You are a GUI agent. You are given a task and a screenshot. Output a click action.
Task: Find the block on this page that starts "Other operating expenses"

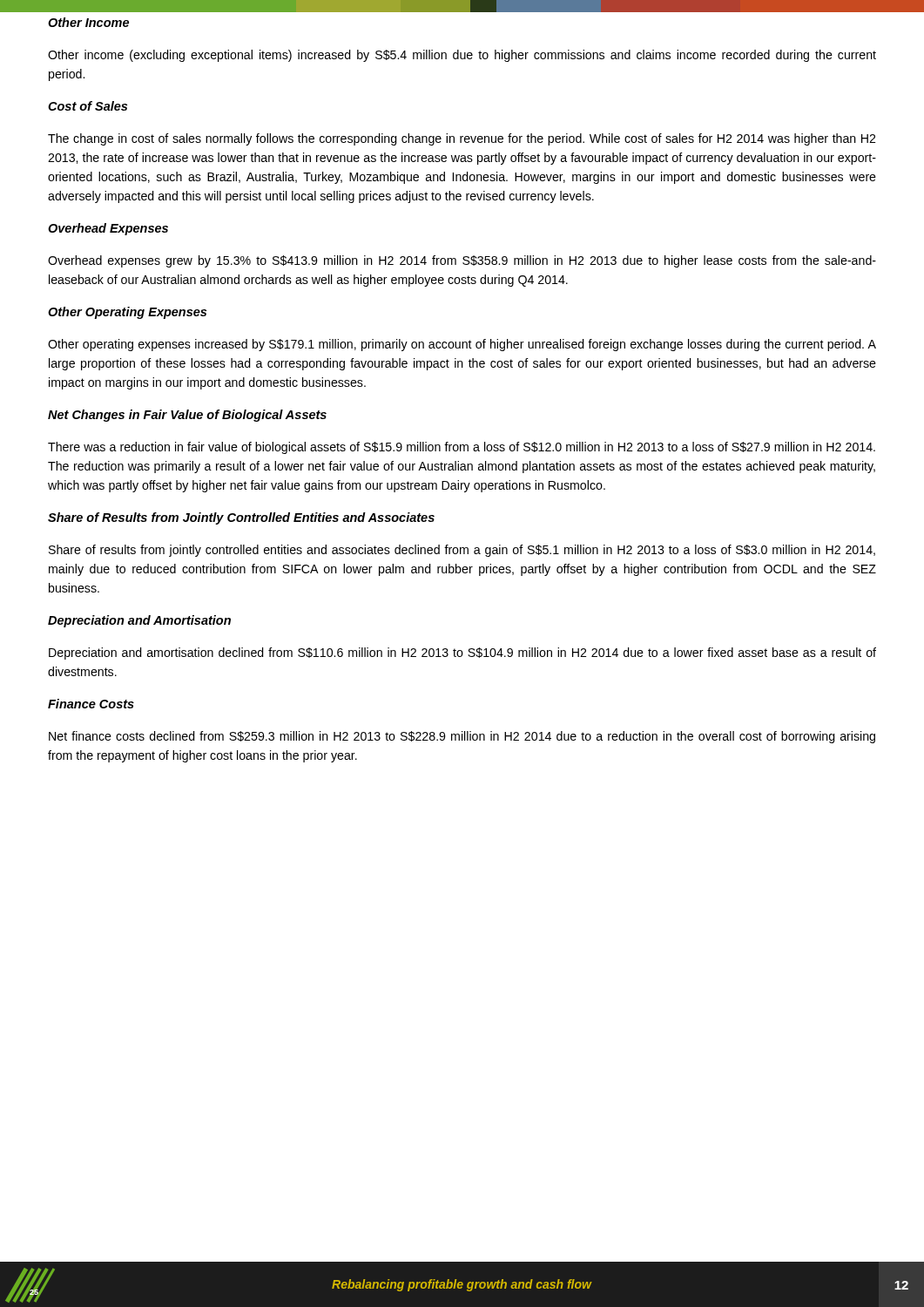point(462,363)
